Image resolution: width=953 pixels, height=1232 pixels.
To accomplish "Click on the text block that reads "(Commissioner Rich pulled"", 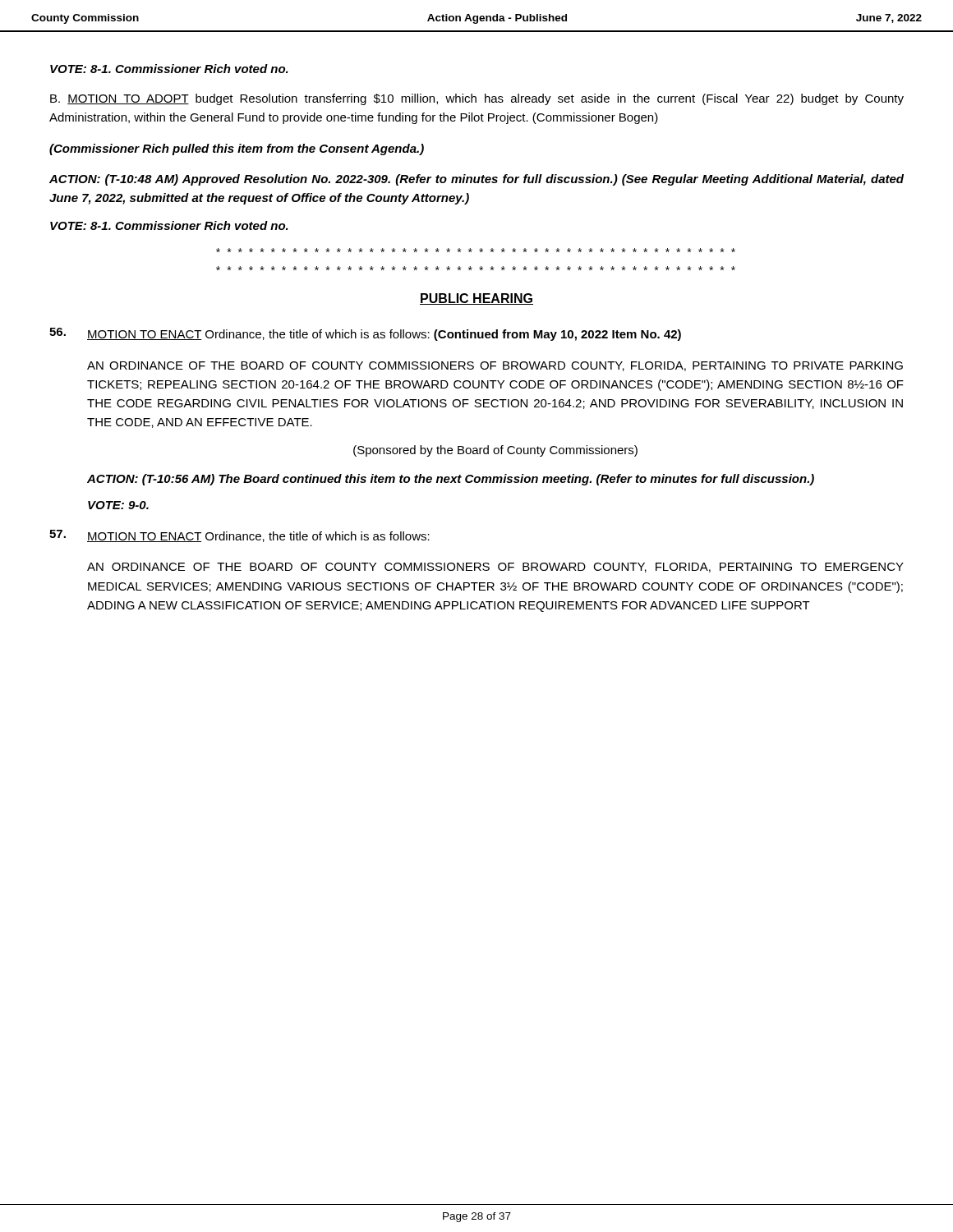I will pos(237,148).
